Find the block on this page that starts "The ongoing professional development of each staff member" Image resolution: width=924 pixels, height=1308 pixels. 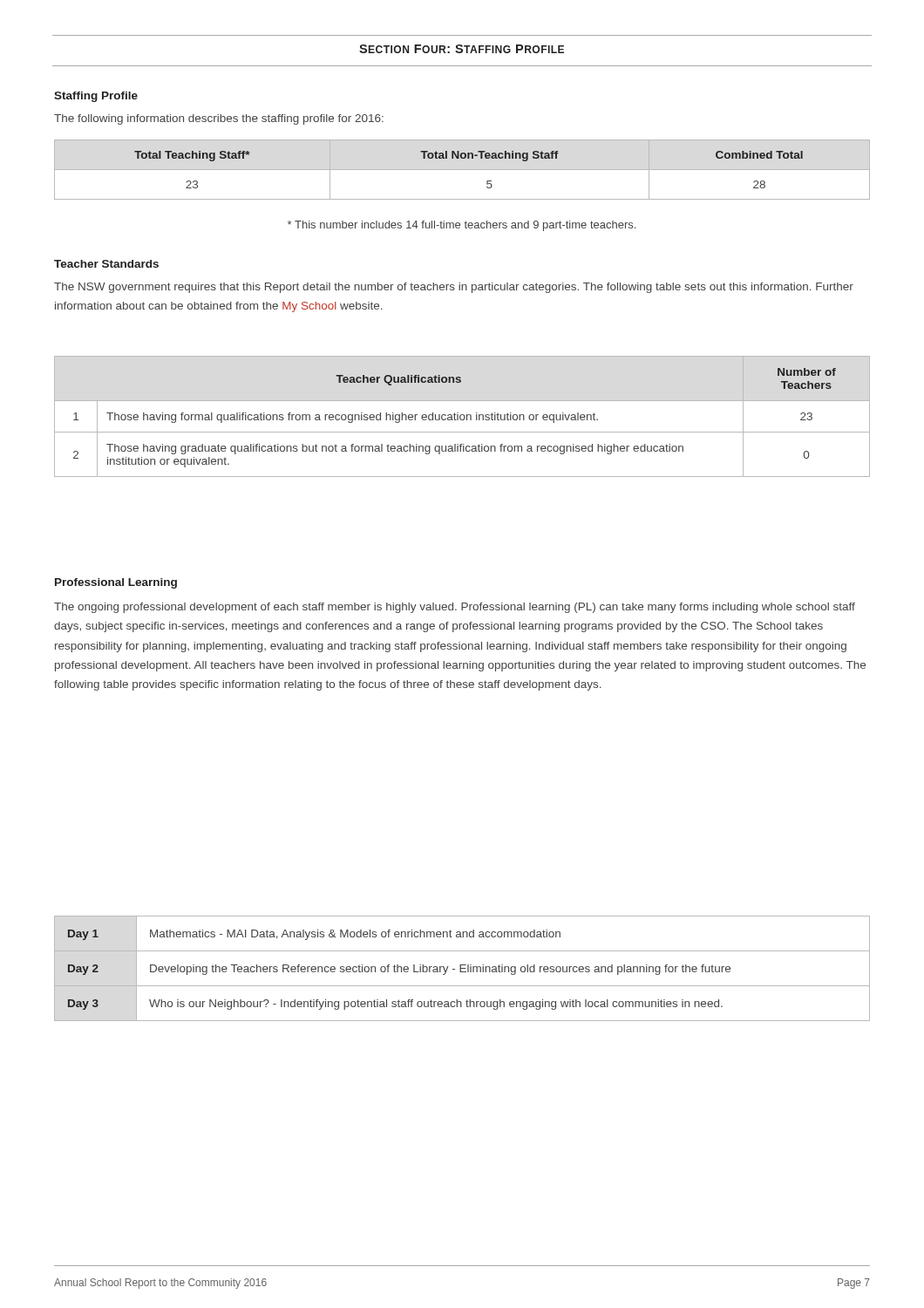[x=460, y=645]
